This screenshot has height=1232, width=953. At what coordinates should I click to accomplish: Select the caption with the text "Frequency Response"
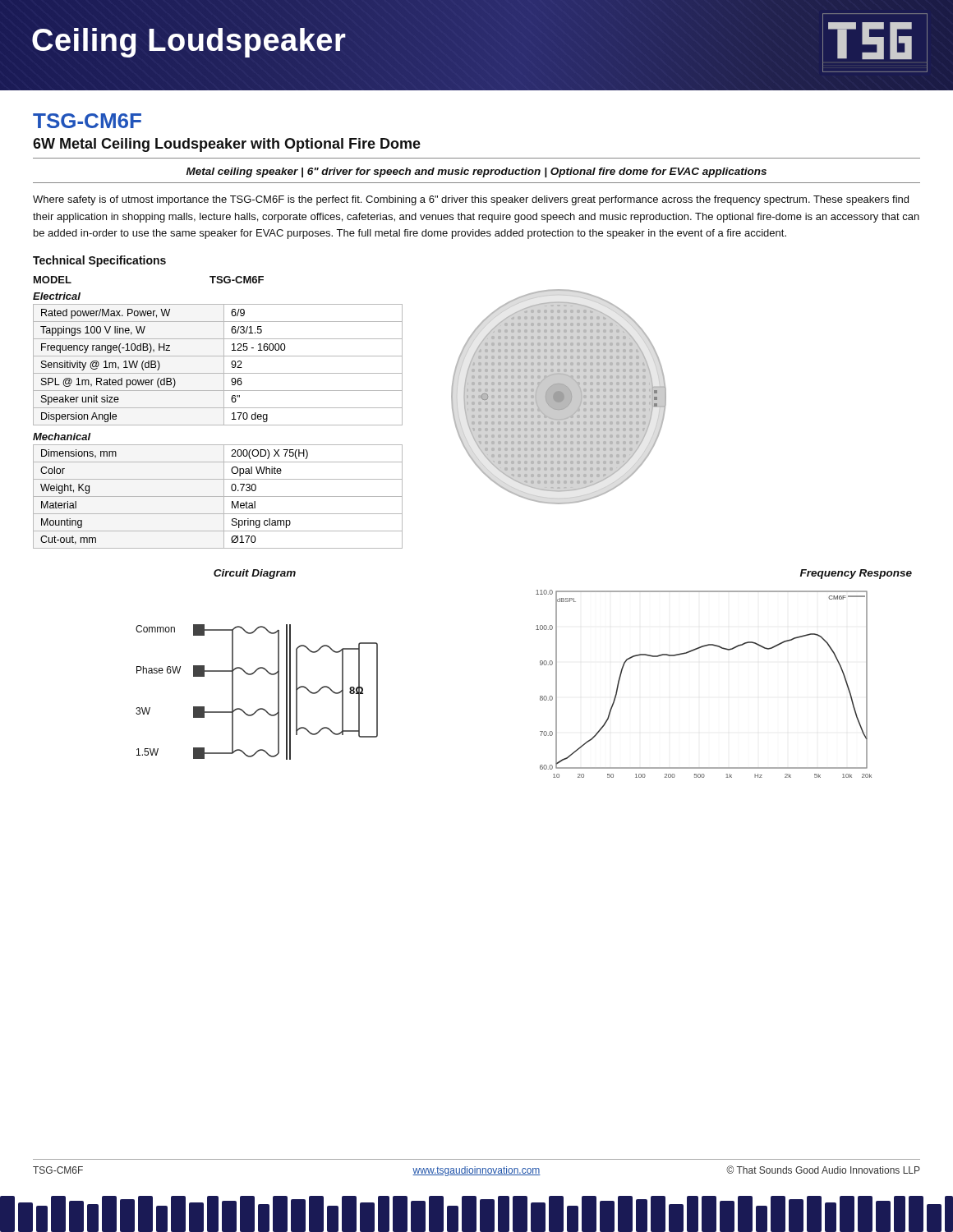coord(856,573)
